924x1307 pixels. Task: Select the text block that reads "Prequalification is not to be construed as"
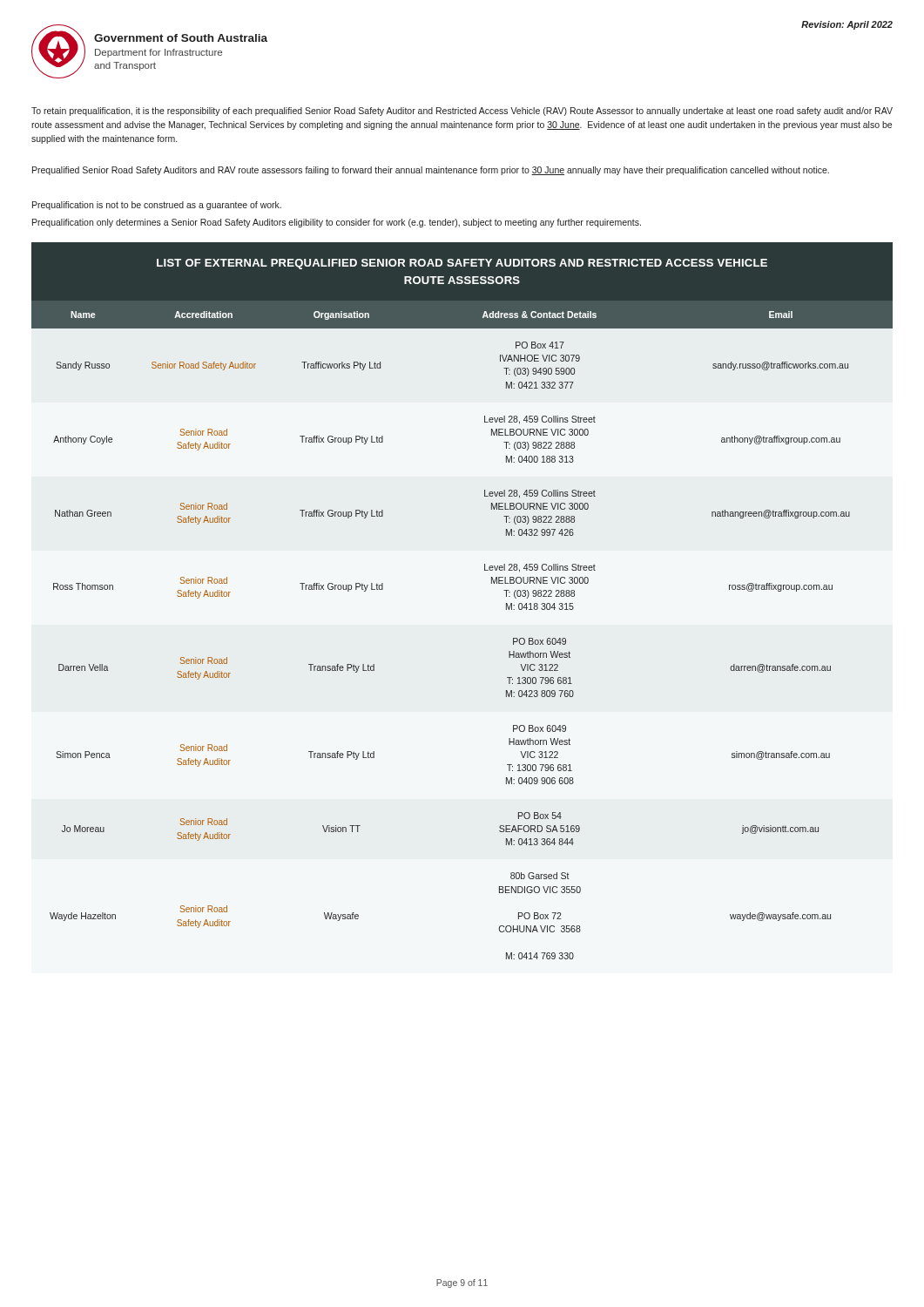tap(157, 205)
